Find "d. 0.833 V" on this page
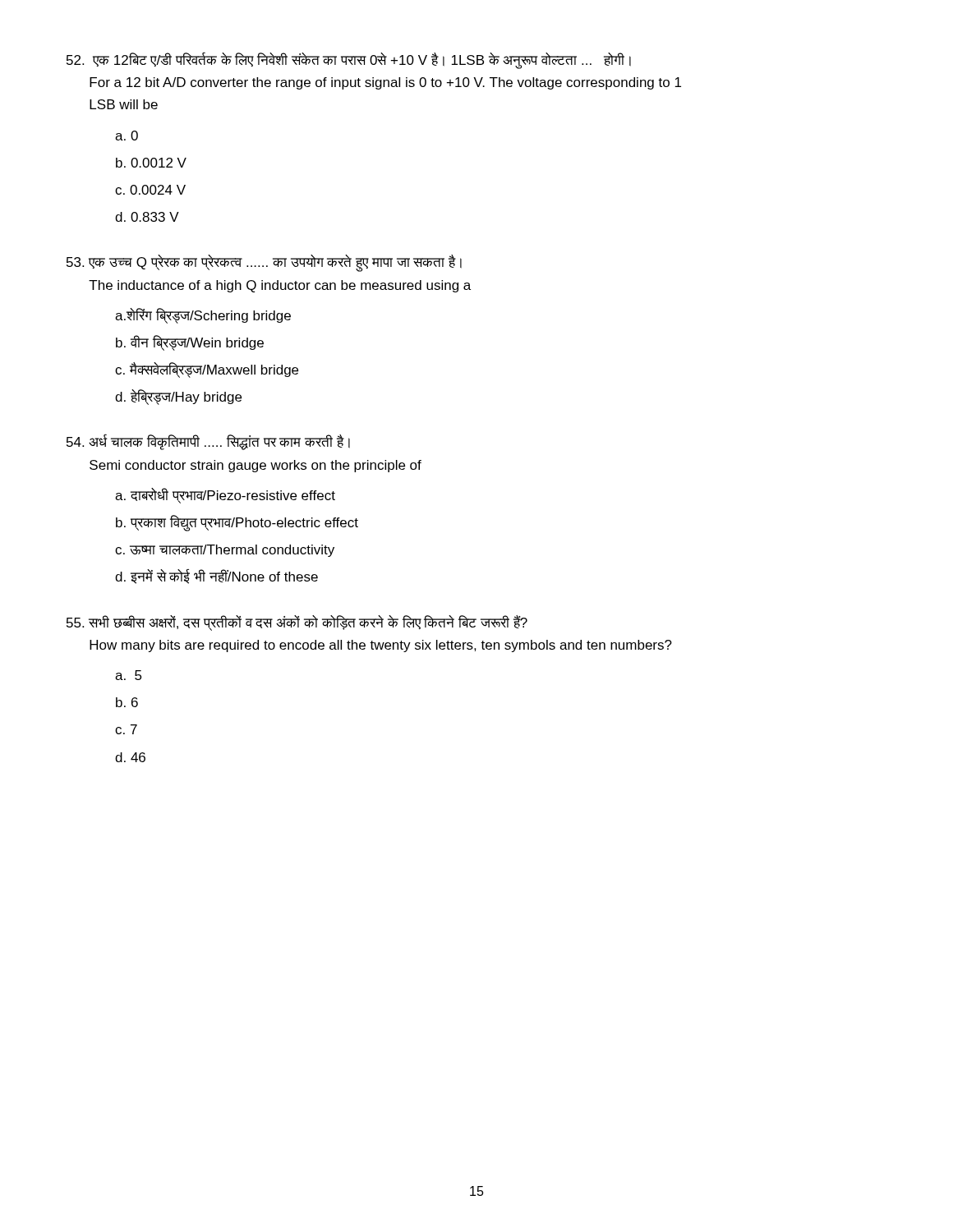This screenshot has width=953, height=1232. 147,217
